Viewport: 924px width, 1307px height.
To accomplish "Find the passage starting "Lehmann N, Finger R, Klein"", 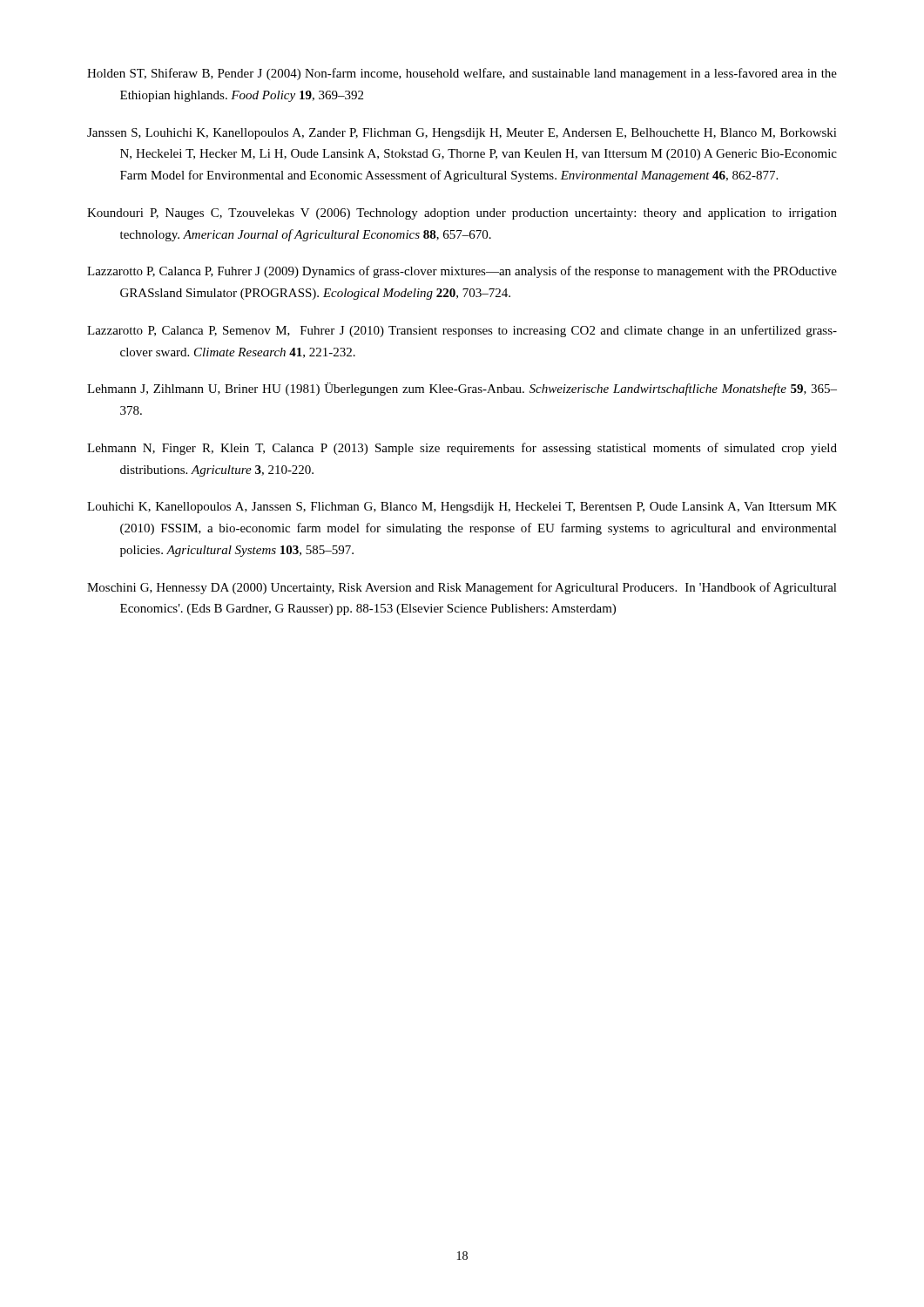I will coord(462,458).
